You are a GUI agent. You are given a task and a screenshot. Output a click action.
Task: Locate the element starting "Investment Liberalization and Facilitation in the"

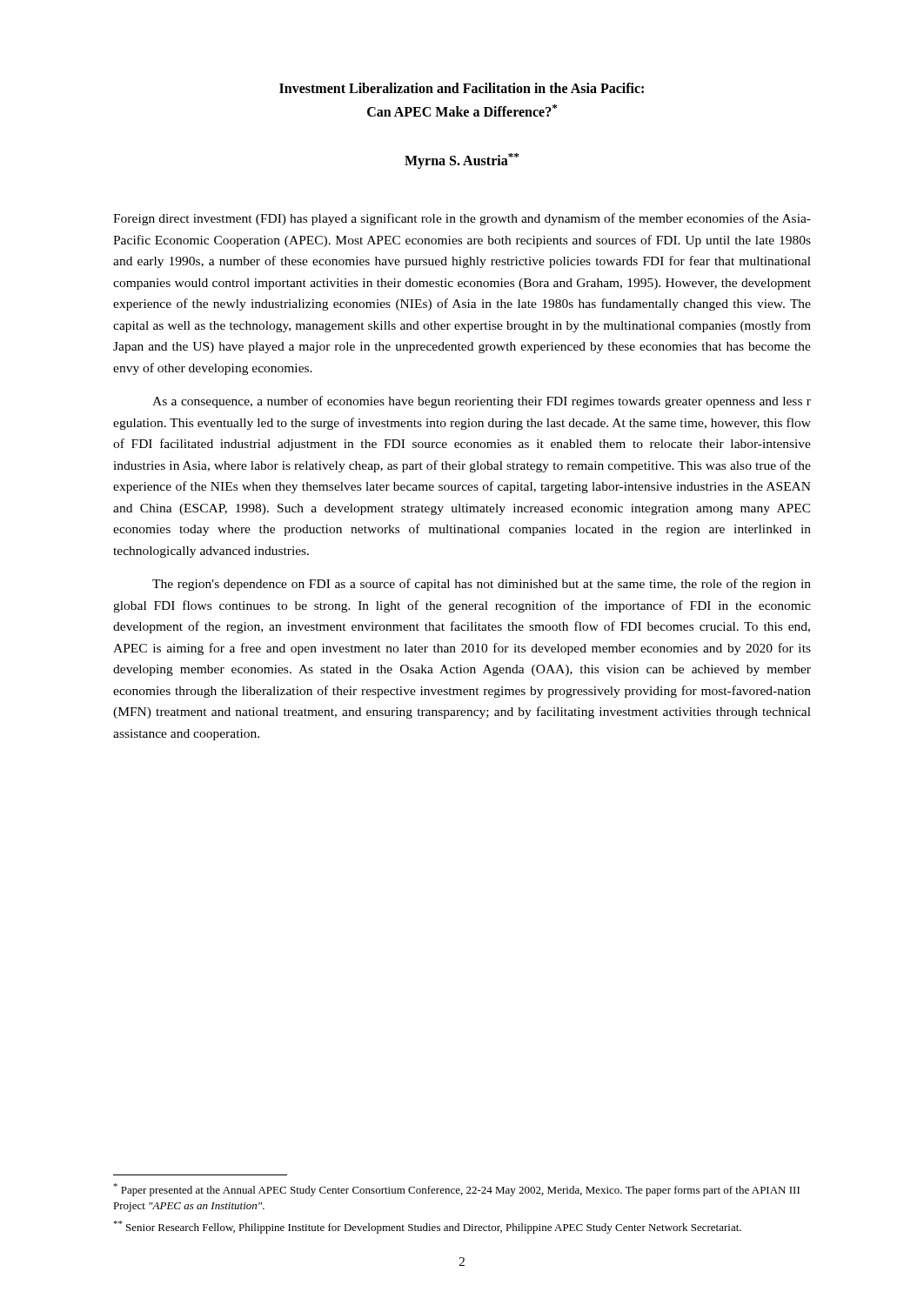coord(462,101)
